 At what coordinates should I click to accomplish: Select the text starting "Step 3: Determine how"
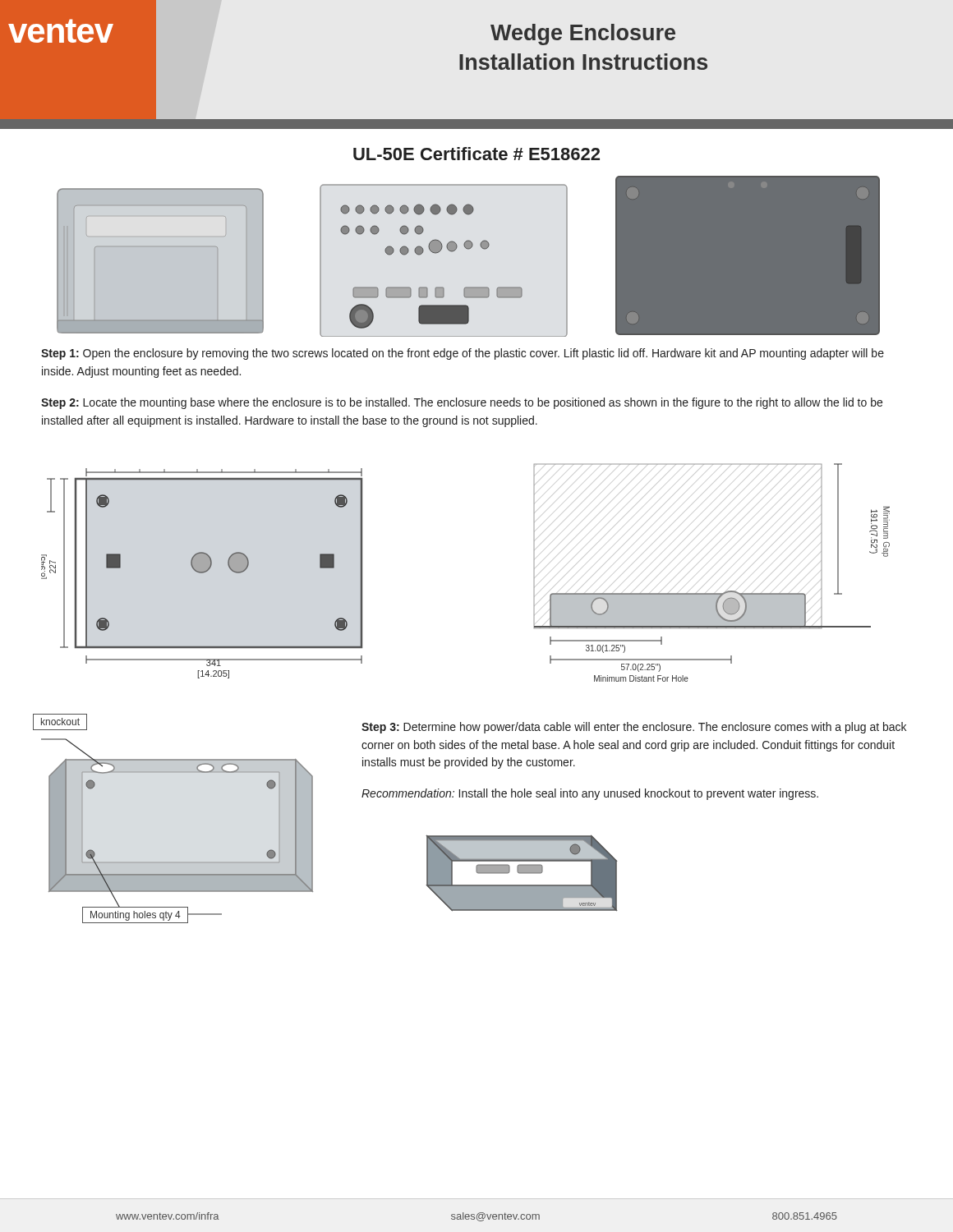(x=634, y=745)
